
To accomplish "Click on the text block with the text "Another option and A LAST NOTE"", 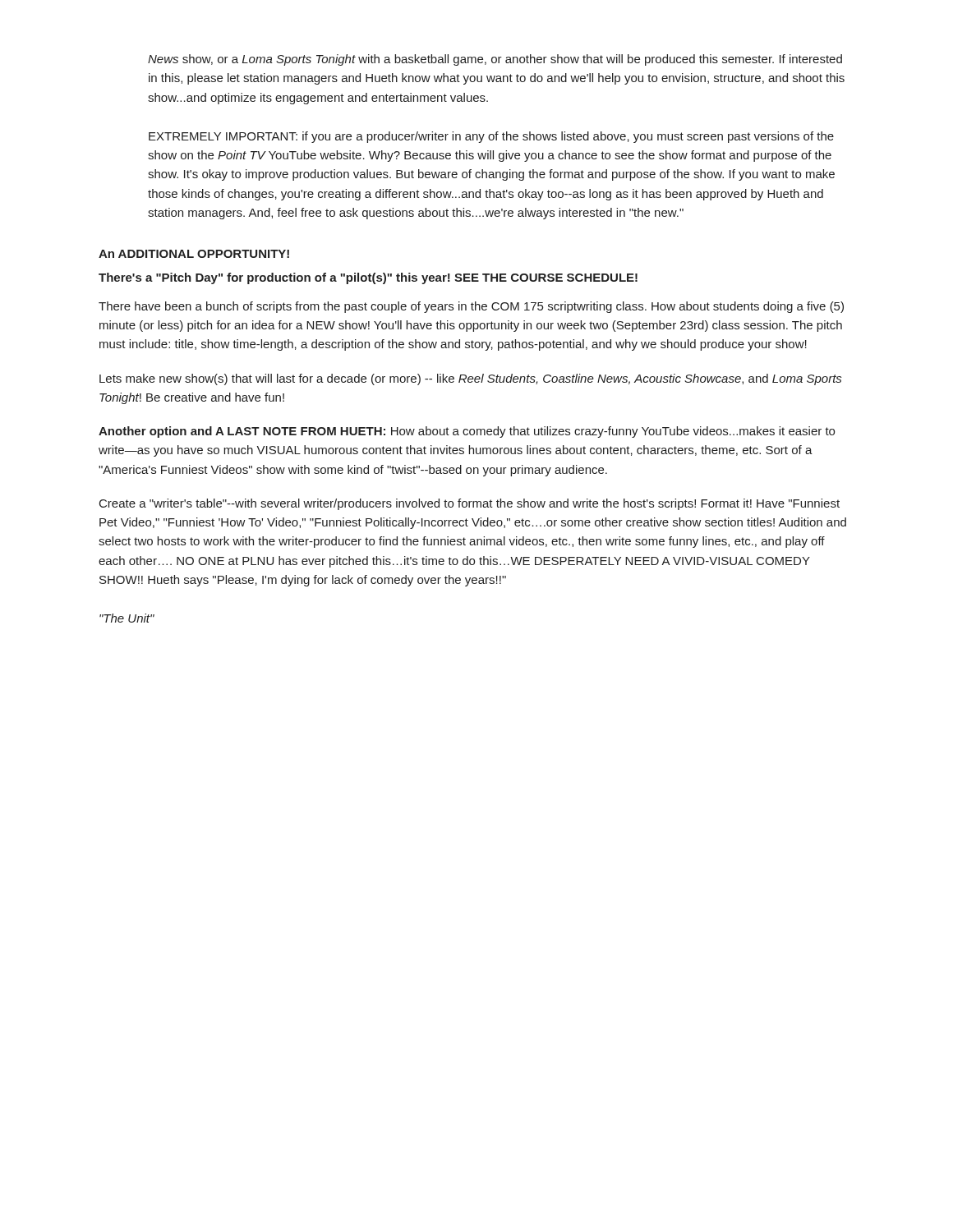I will [467, 450].
